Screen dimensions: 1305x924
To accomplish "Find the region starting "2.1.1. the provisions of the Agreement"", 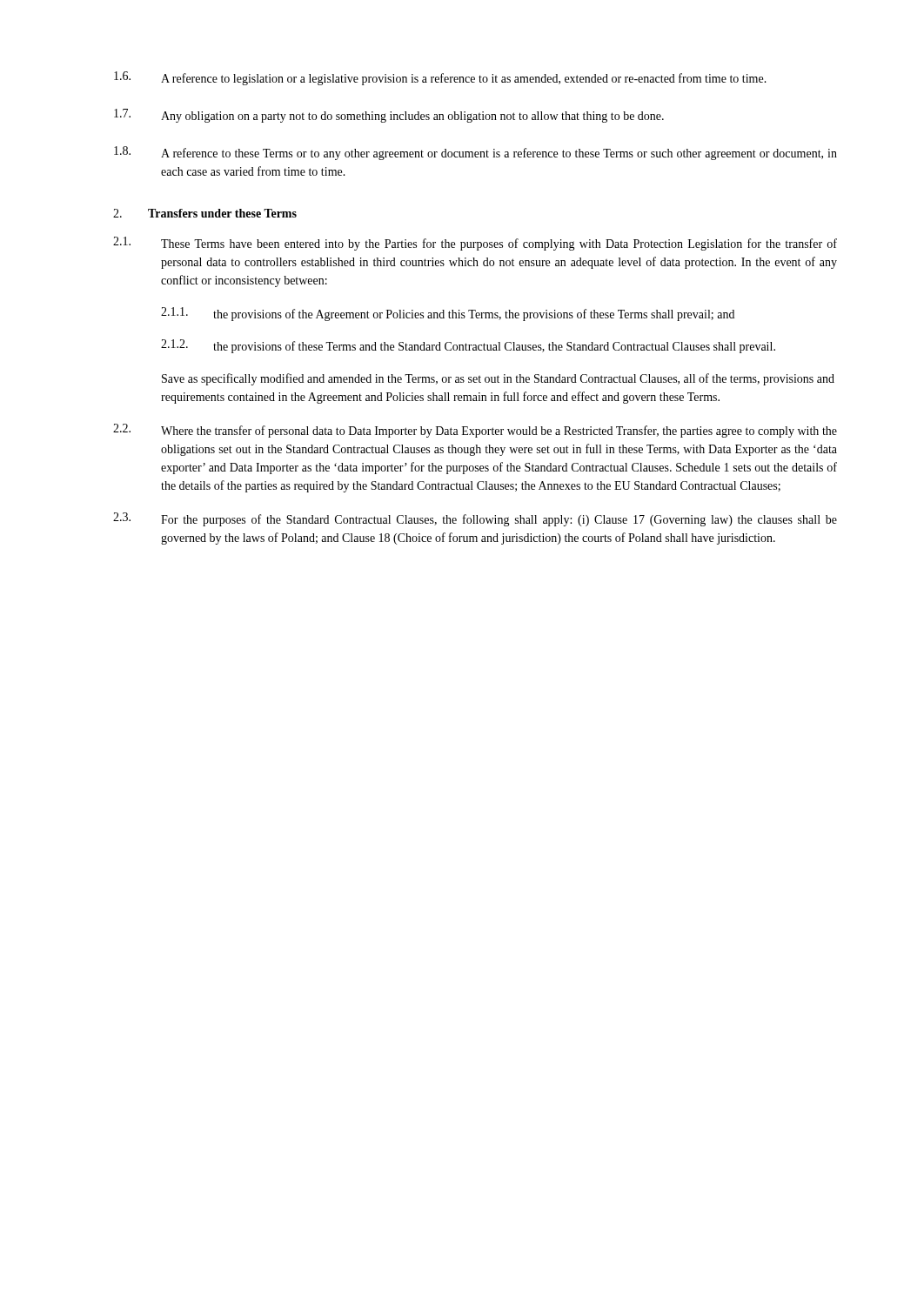I will tap(499, 315).
